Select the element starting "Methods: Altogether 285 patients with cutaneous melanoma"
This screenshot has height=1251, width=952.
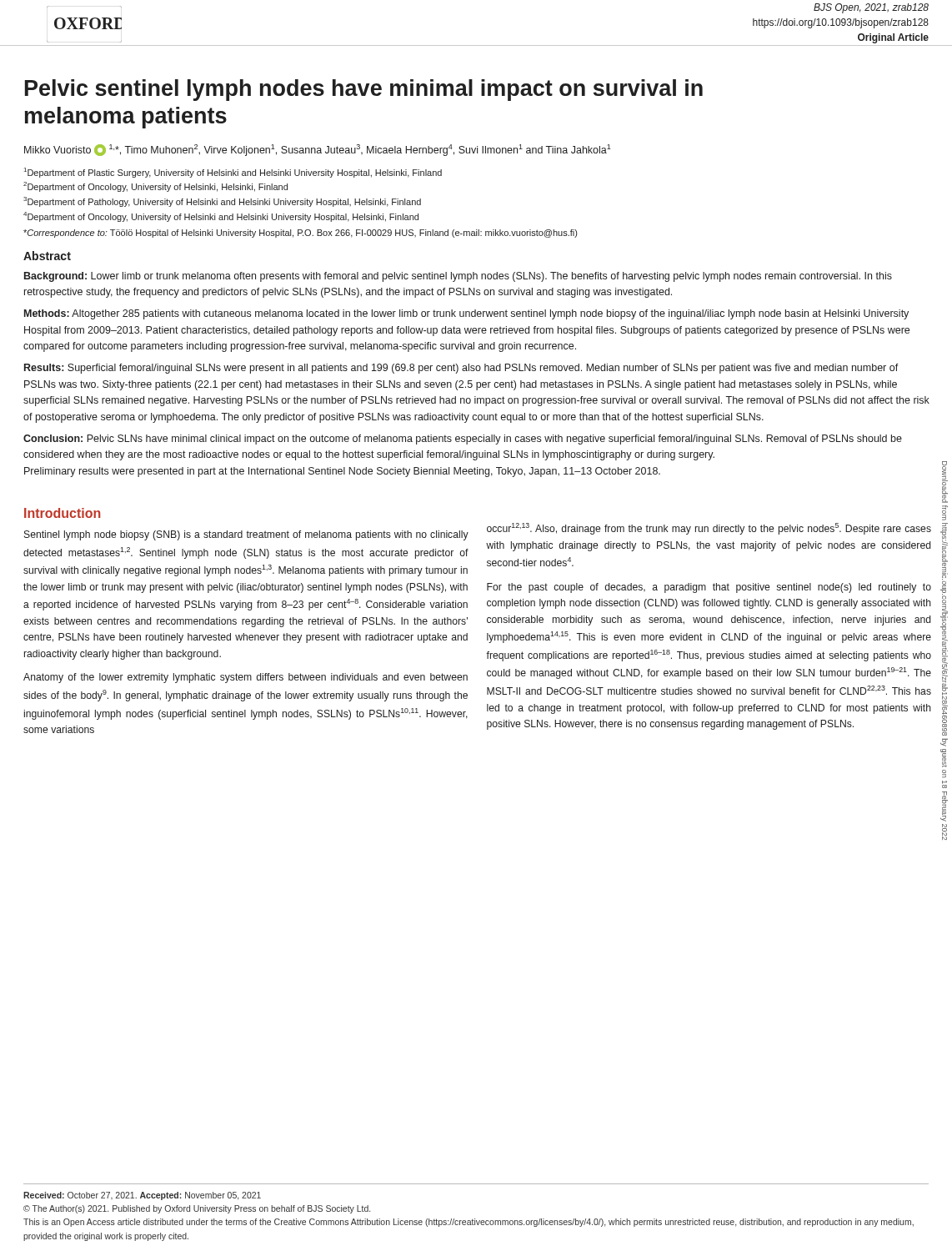(467, 330)
